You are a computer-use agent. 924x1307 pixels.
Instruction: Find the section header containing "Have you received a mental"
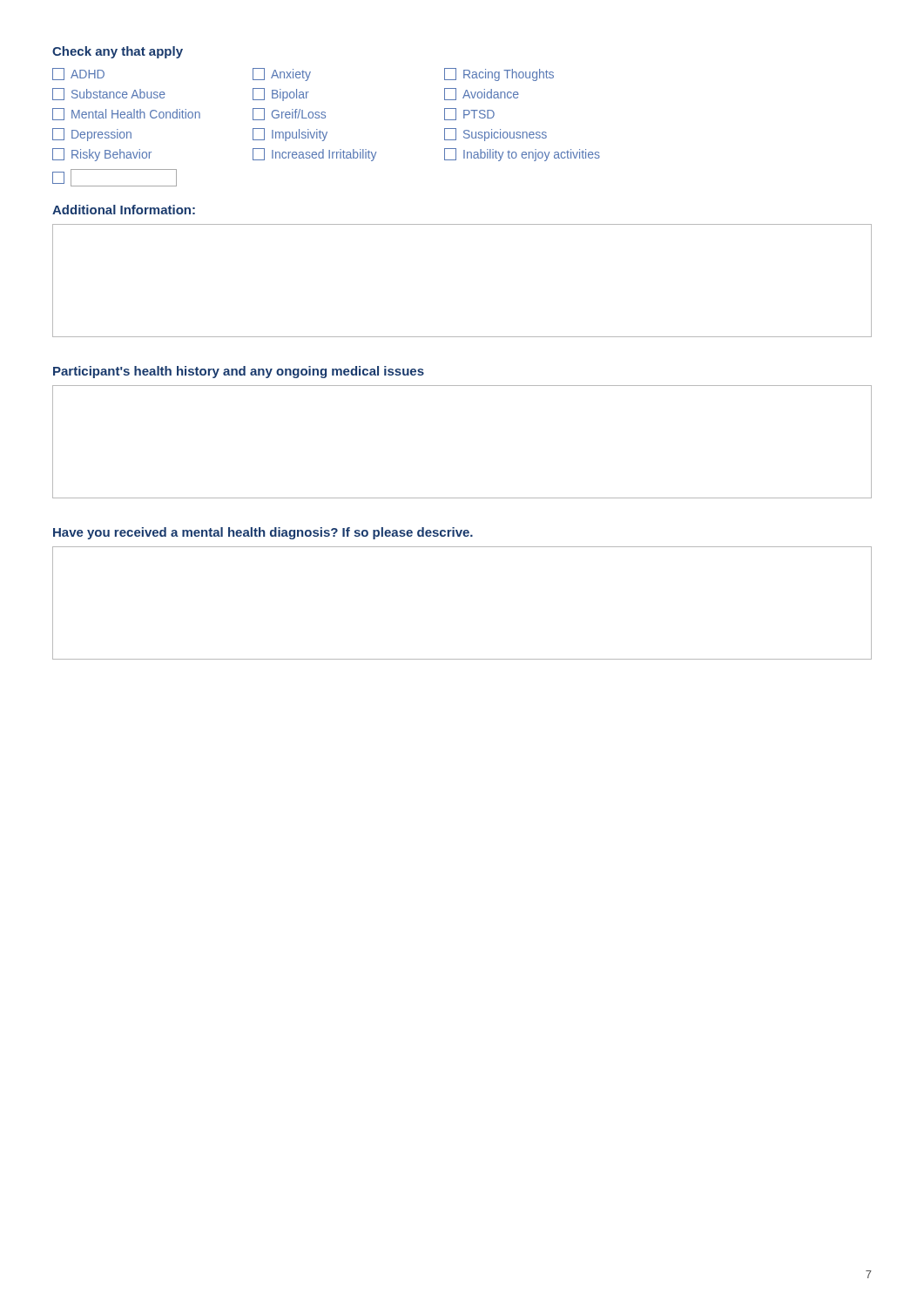263,532
